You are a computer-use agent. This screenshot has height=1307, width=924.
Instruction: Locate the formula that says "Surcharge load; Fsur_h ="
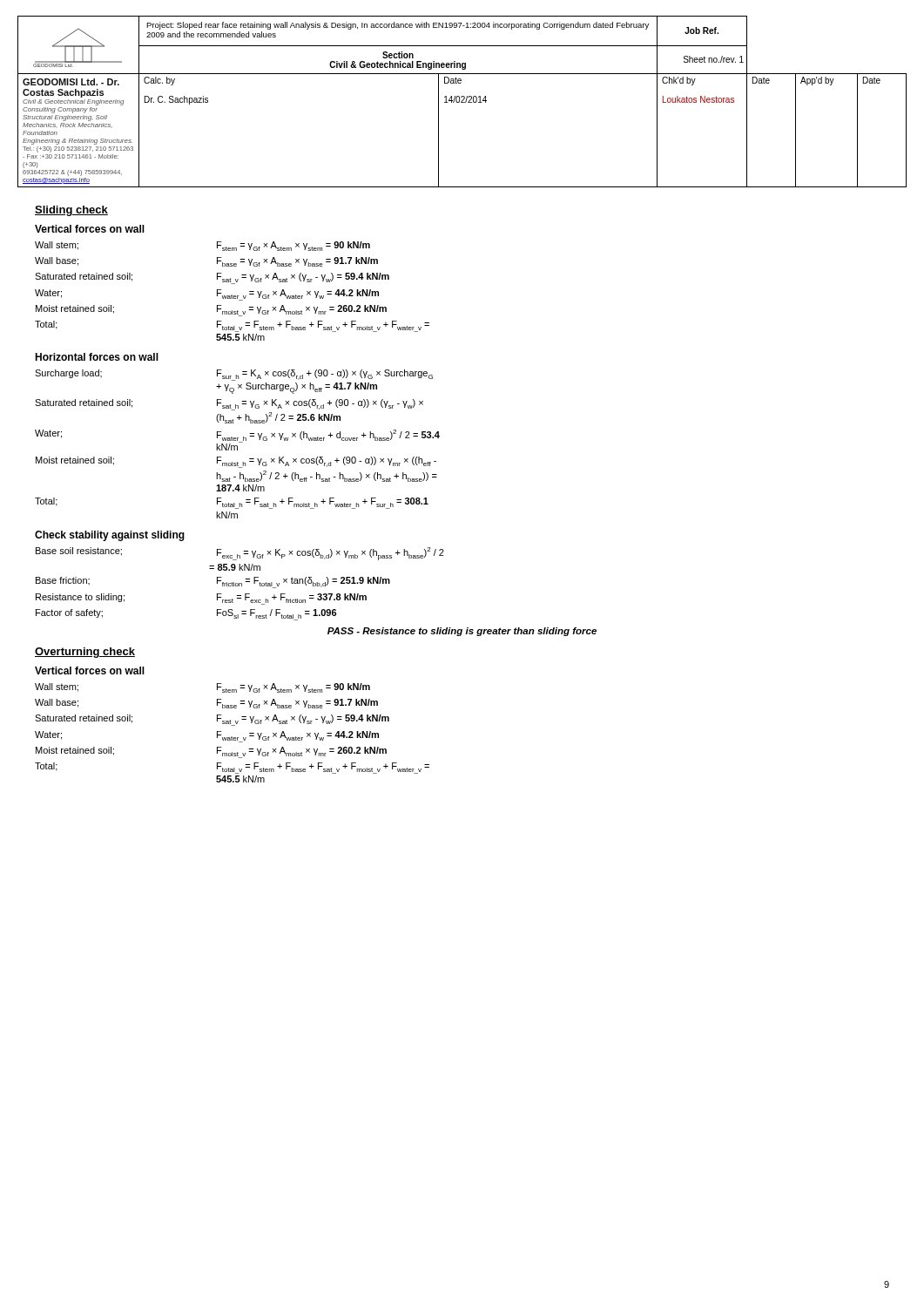[234, 375]
